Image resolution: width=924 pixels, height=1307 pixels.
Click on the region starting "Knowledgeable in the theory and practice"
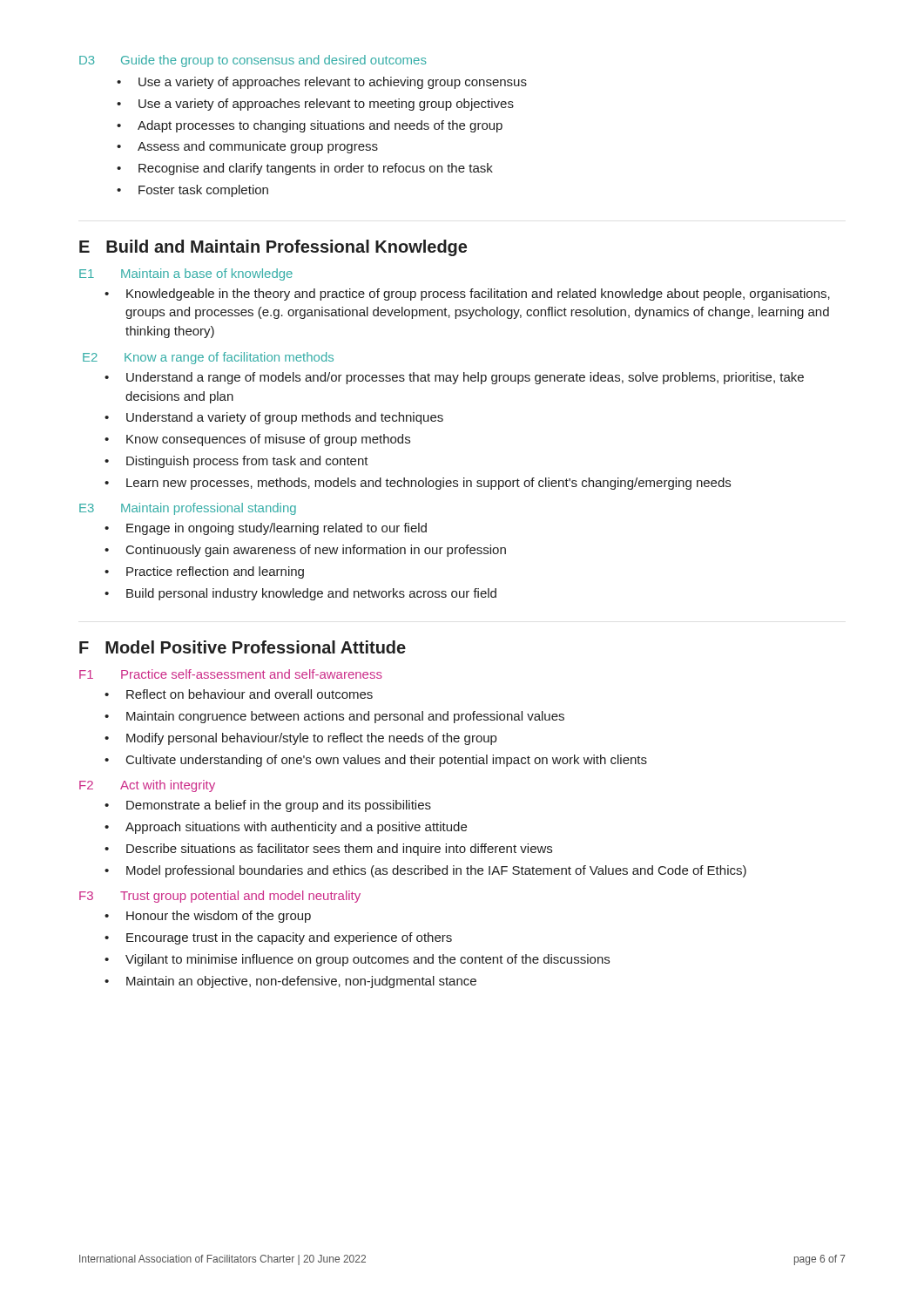pyautogui.click(x=462, y=312)
